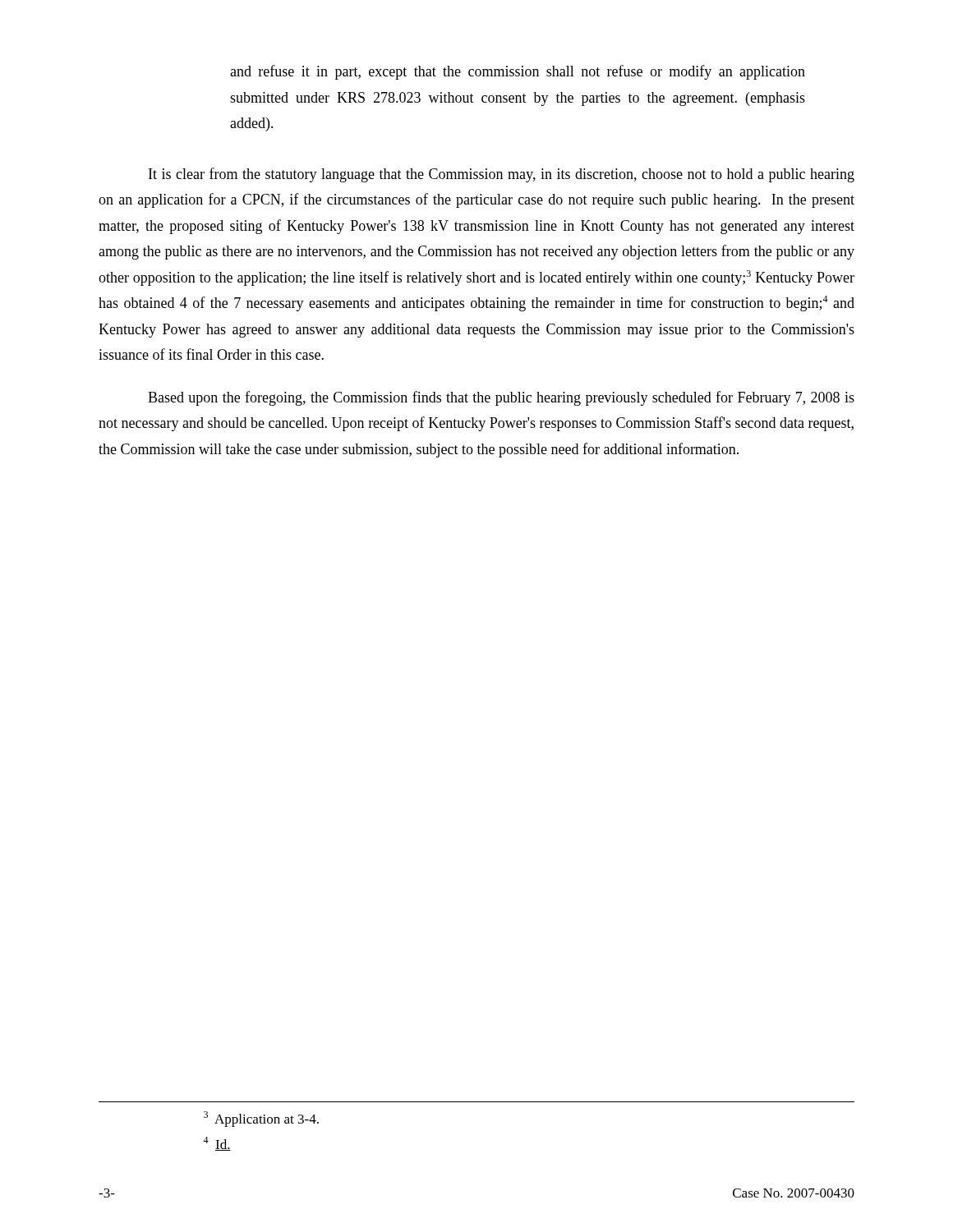Locate the text block with the text "It is clear from the statutory language that"
This screenshot has height=1232, width=953.
[476, 265]
